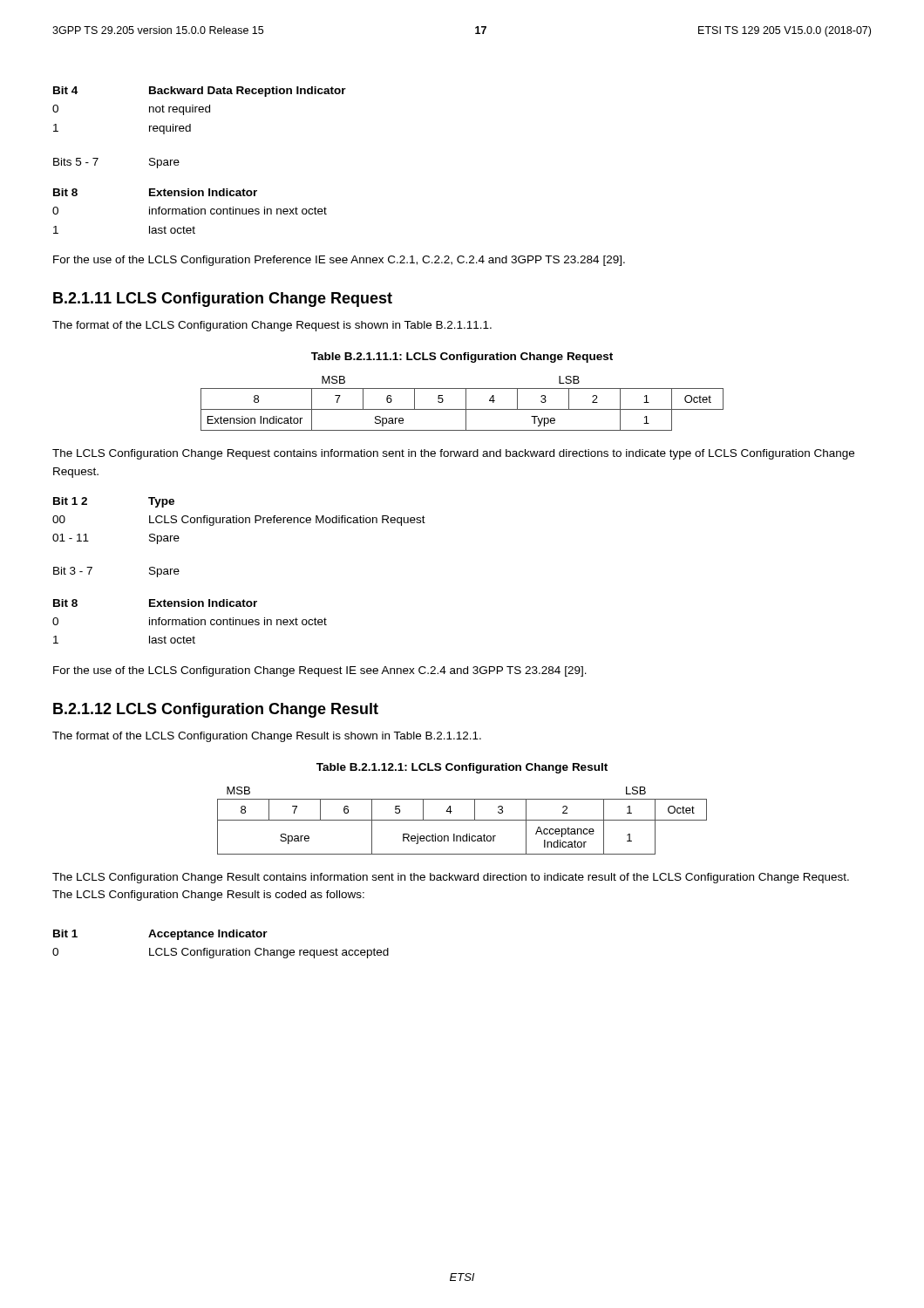Screen dimensions: 1308x924
Task: Click on the table containing "Extension Indicator"
Action: coord(462,400)
